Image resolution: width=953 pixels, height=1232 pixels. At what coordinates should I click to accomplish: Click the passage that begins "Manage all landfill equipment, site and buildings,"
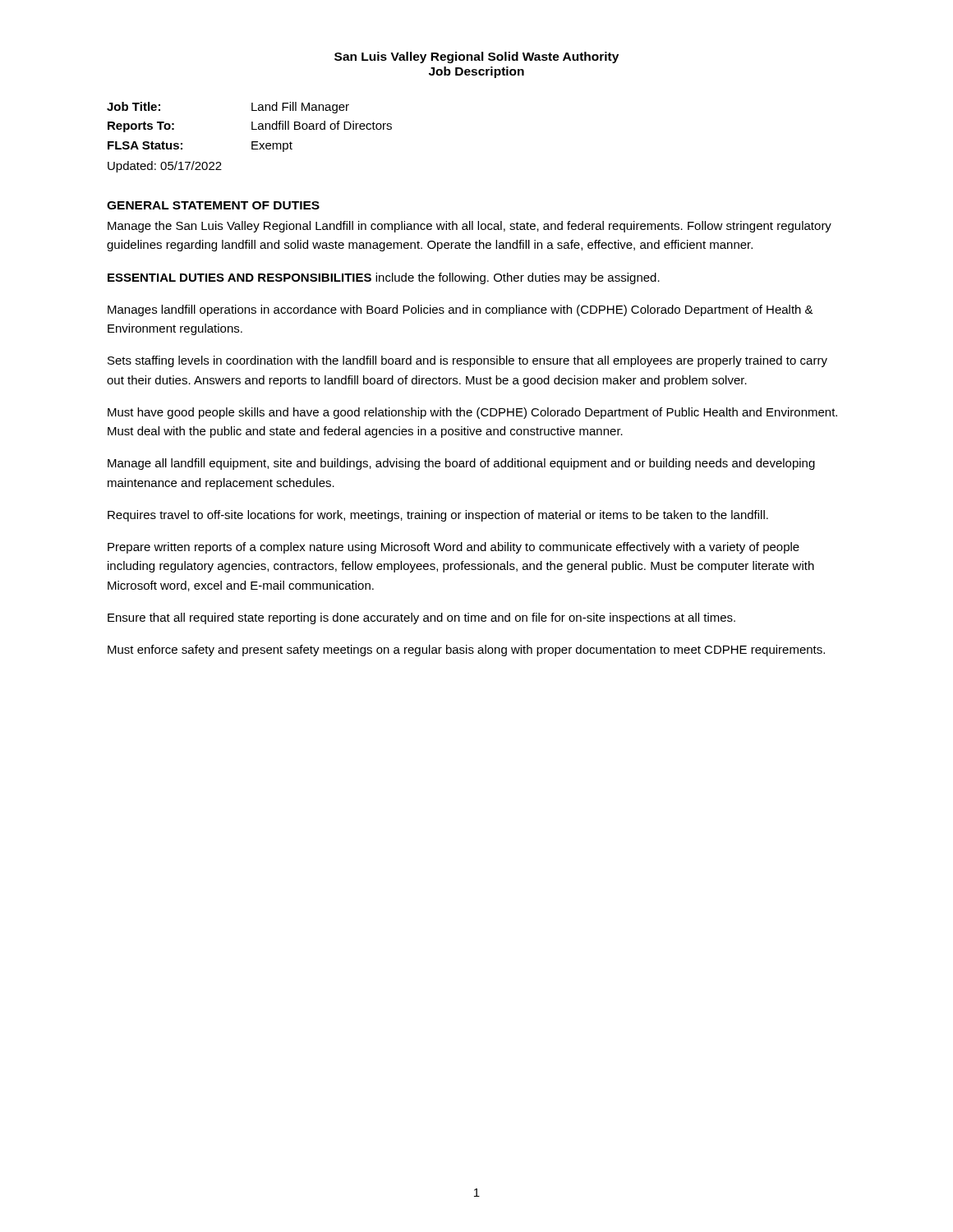pyautogui.click(x=461, y=473)
